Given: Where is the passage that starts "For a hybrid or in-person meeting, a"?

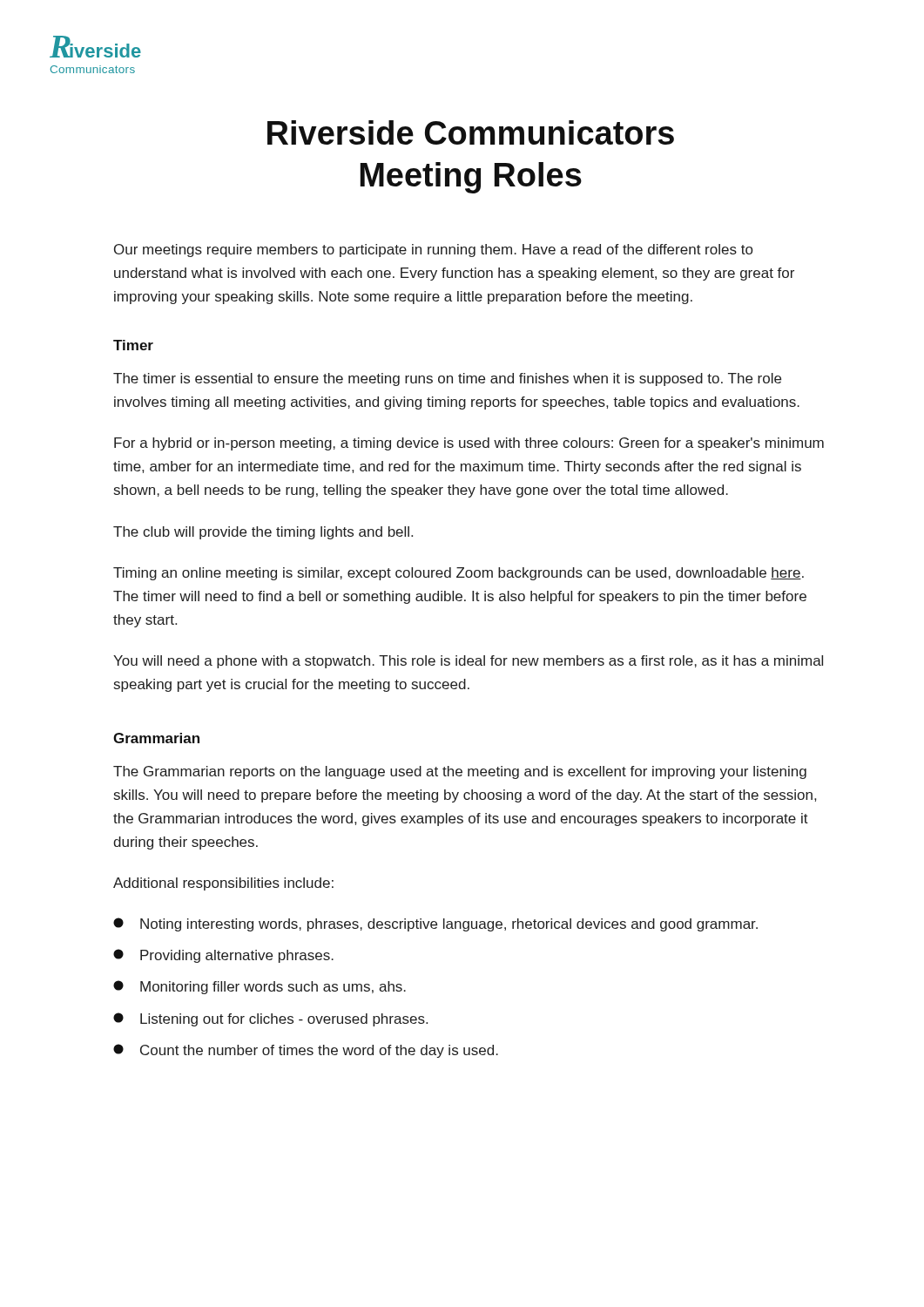Looking at the screenshot, I should click(x=469, y=467).
